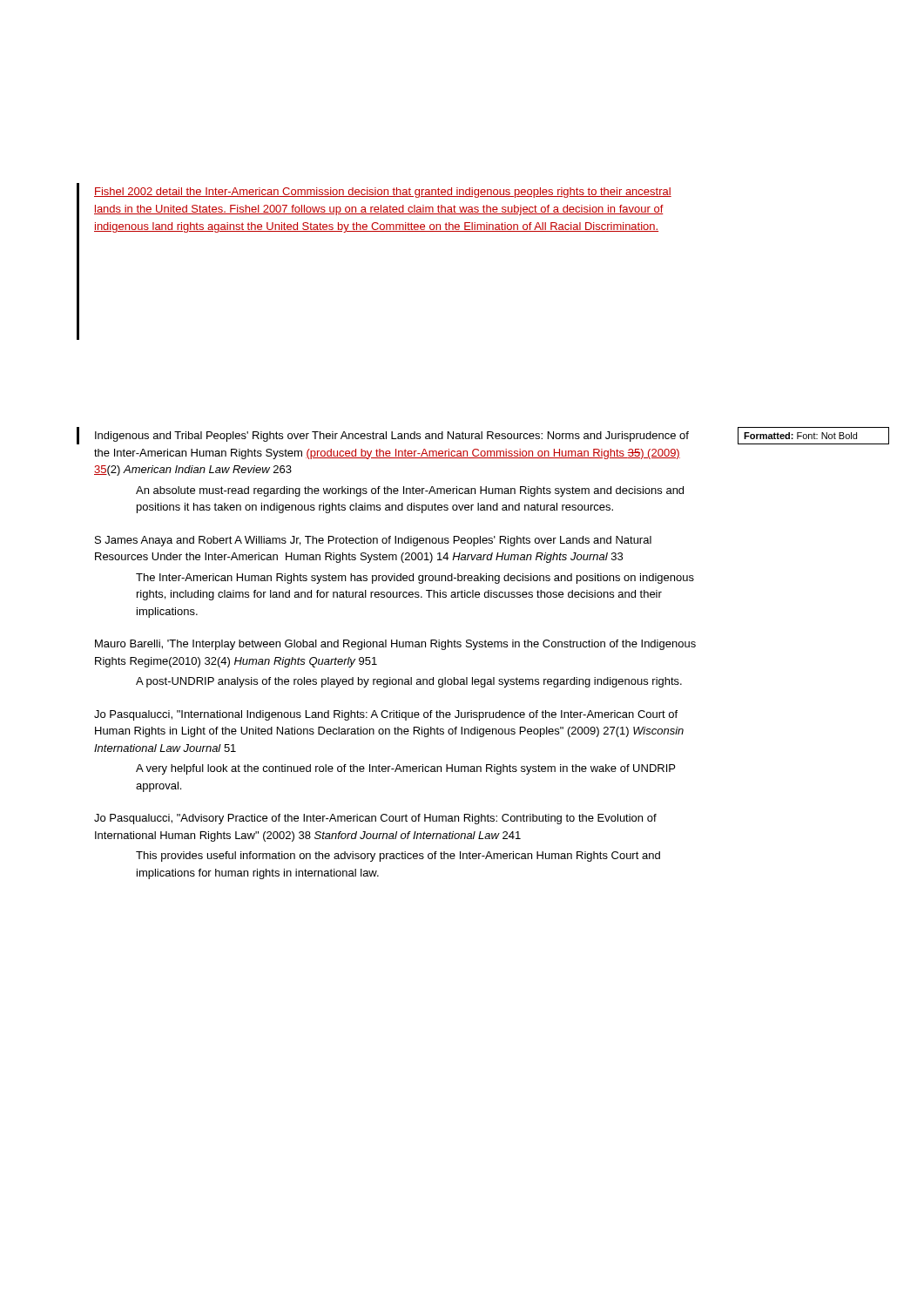Find the list item containing "Jo Pasqualucci, "International Indigenous Land Rights: A"
The width and height of the screenshot is (924, 1307).
coord(386,715)
